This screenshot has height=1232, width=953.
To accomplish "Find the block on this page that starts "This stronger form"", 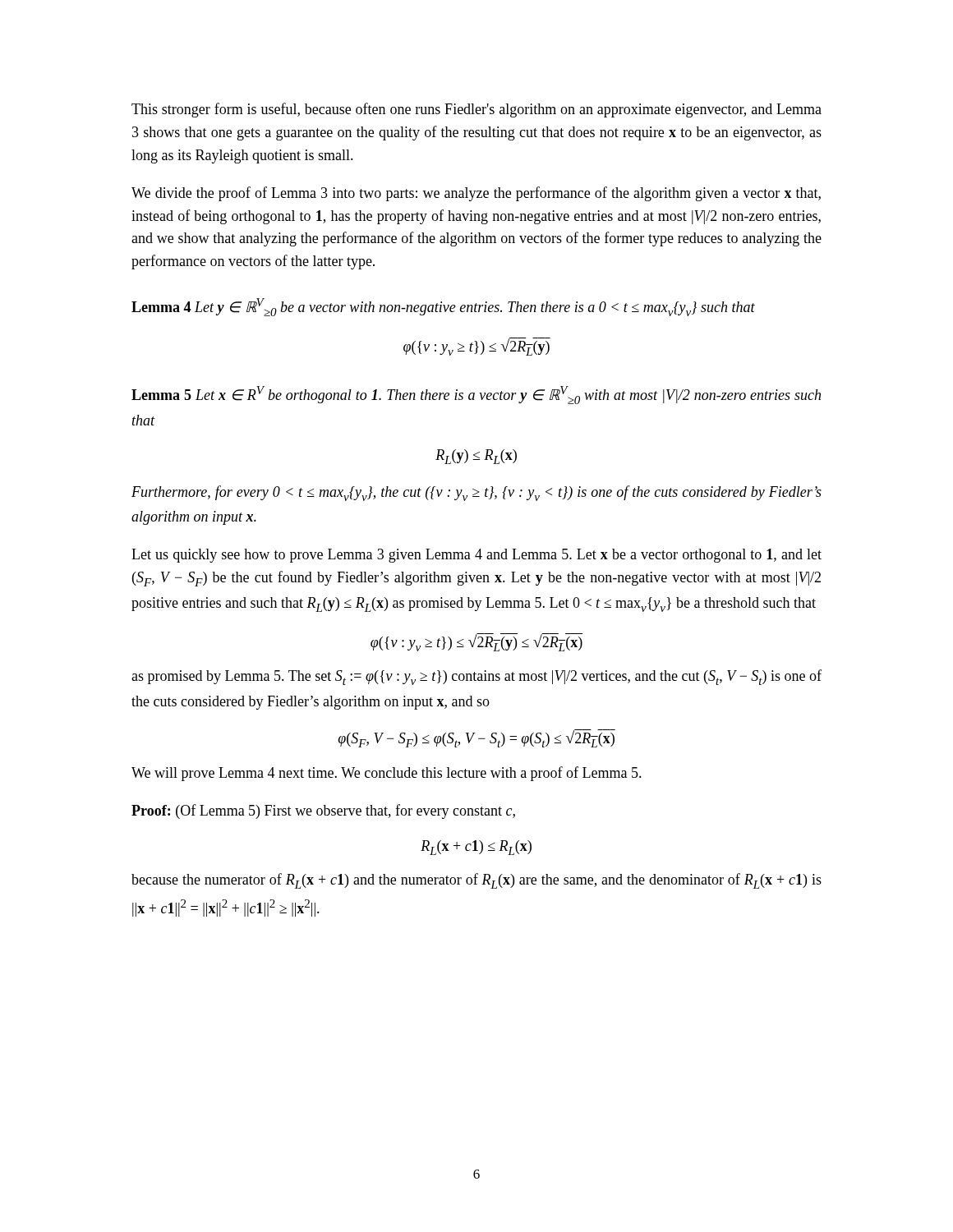I will point(476,133).
